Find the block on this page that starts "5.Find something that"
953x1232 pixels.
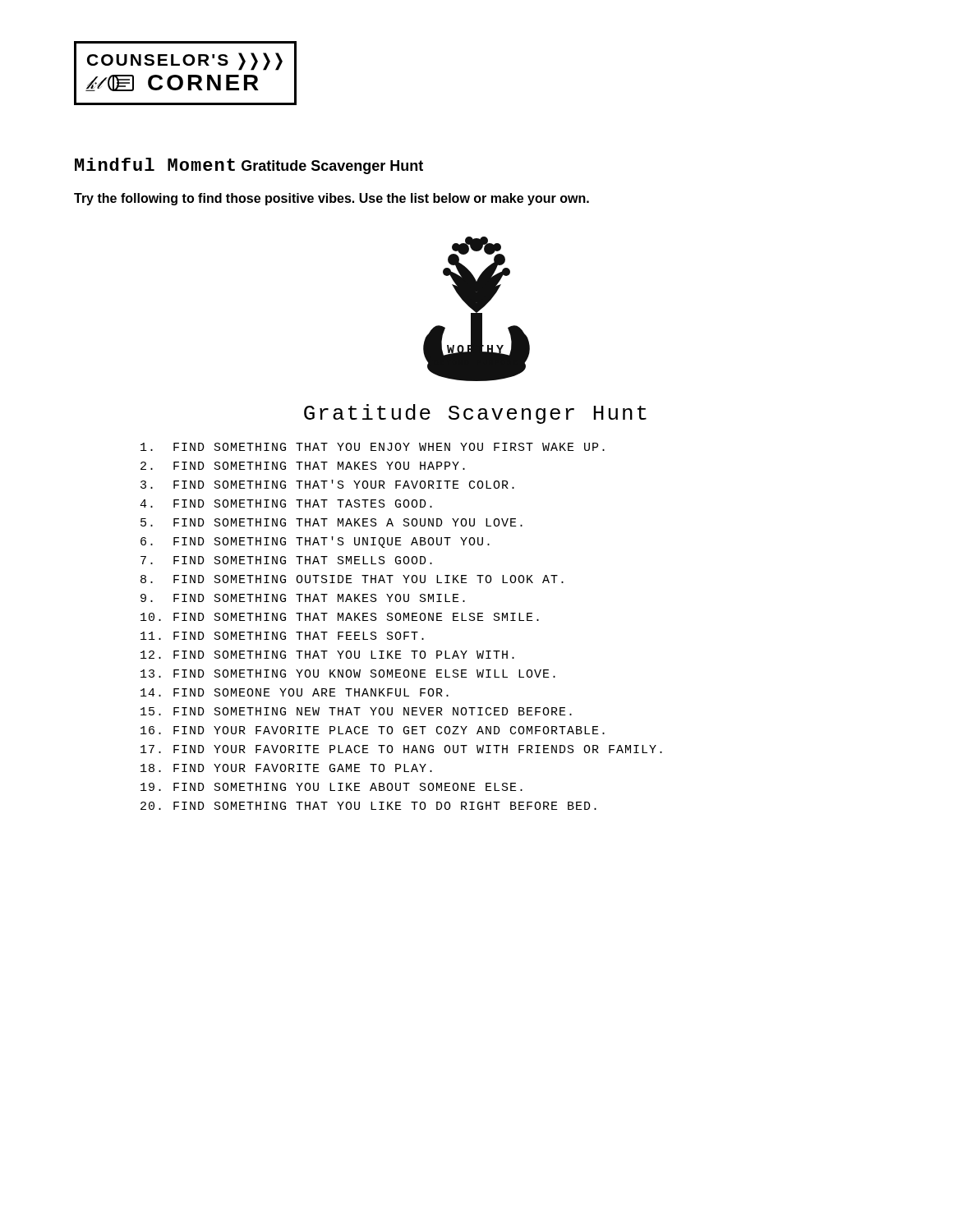coord(333,524)
